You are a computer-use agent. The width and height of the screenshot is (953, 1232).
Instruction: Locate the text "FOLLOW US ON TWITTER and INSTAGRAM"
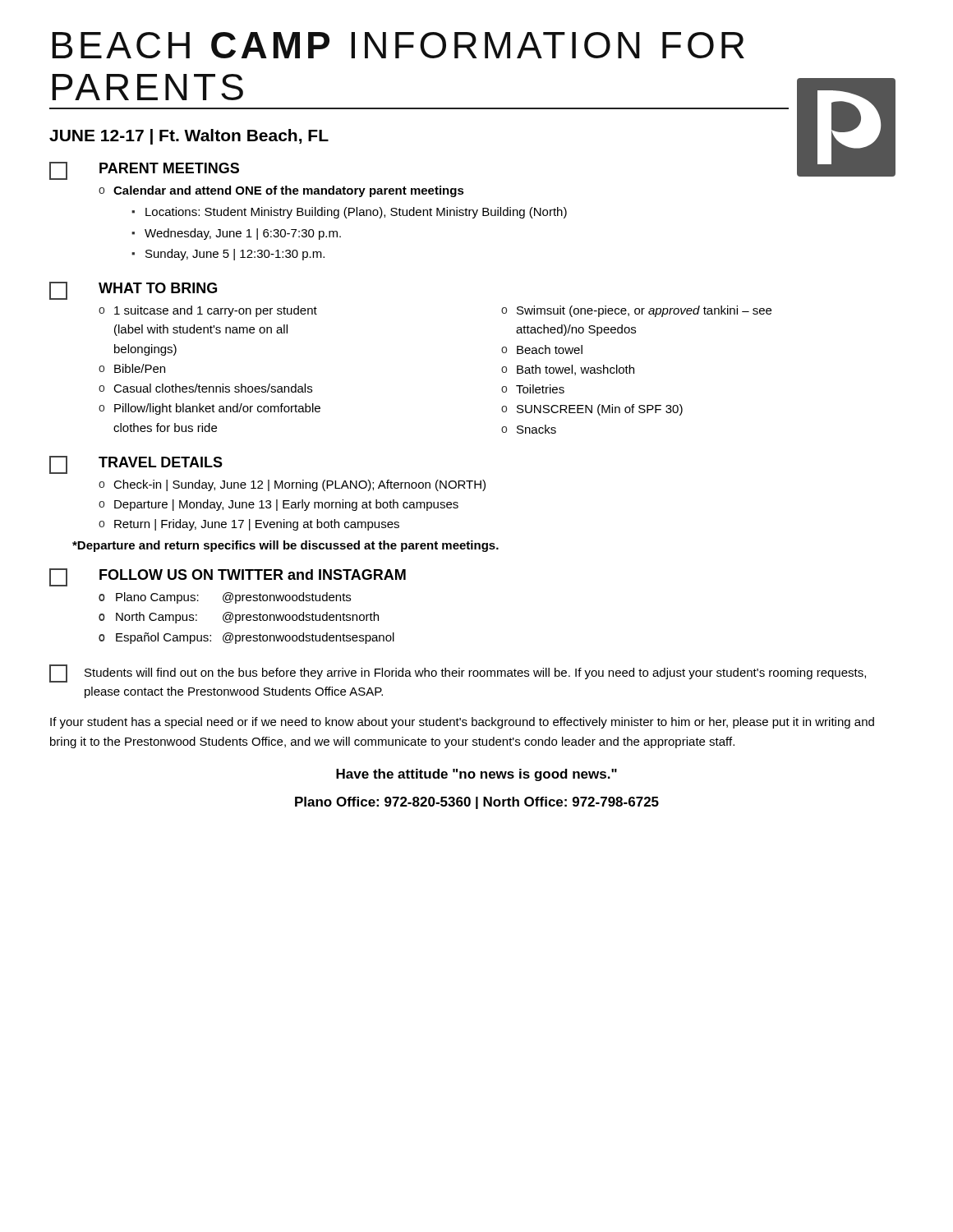point(252,575)
